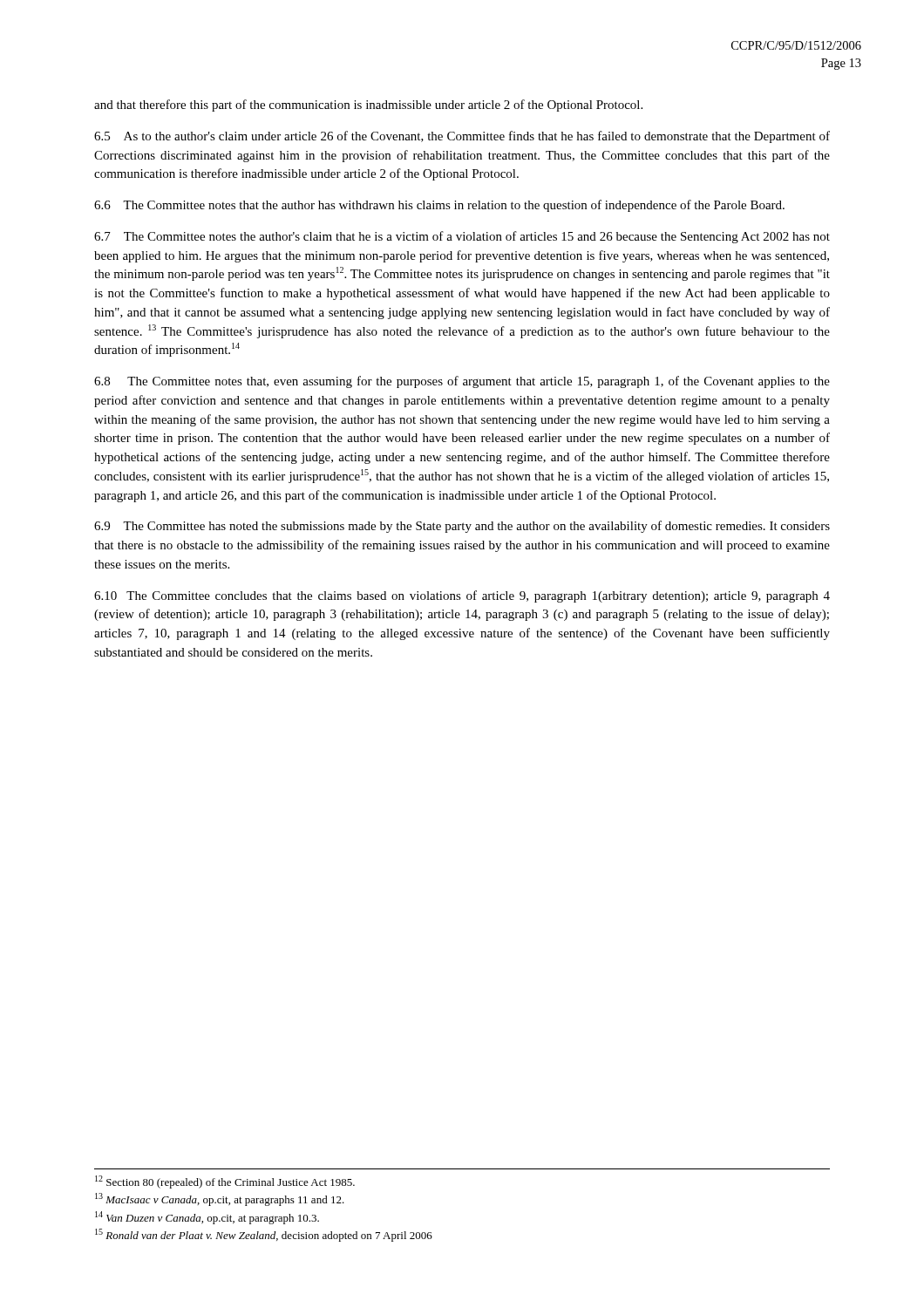Locate the block of text that opens with "and that therefore this part"
The height and width of the screenshot is (1308, 924).
pos(369,105)
